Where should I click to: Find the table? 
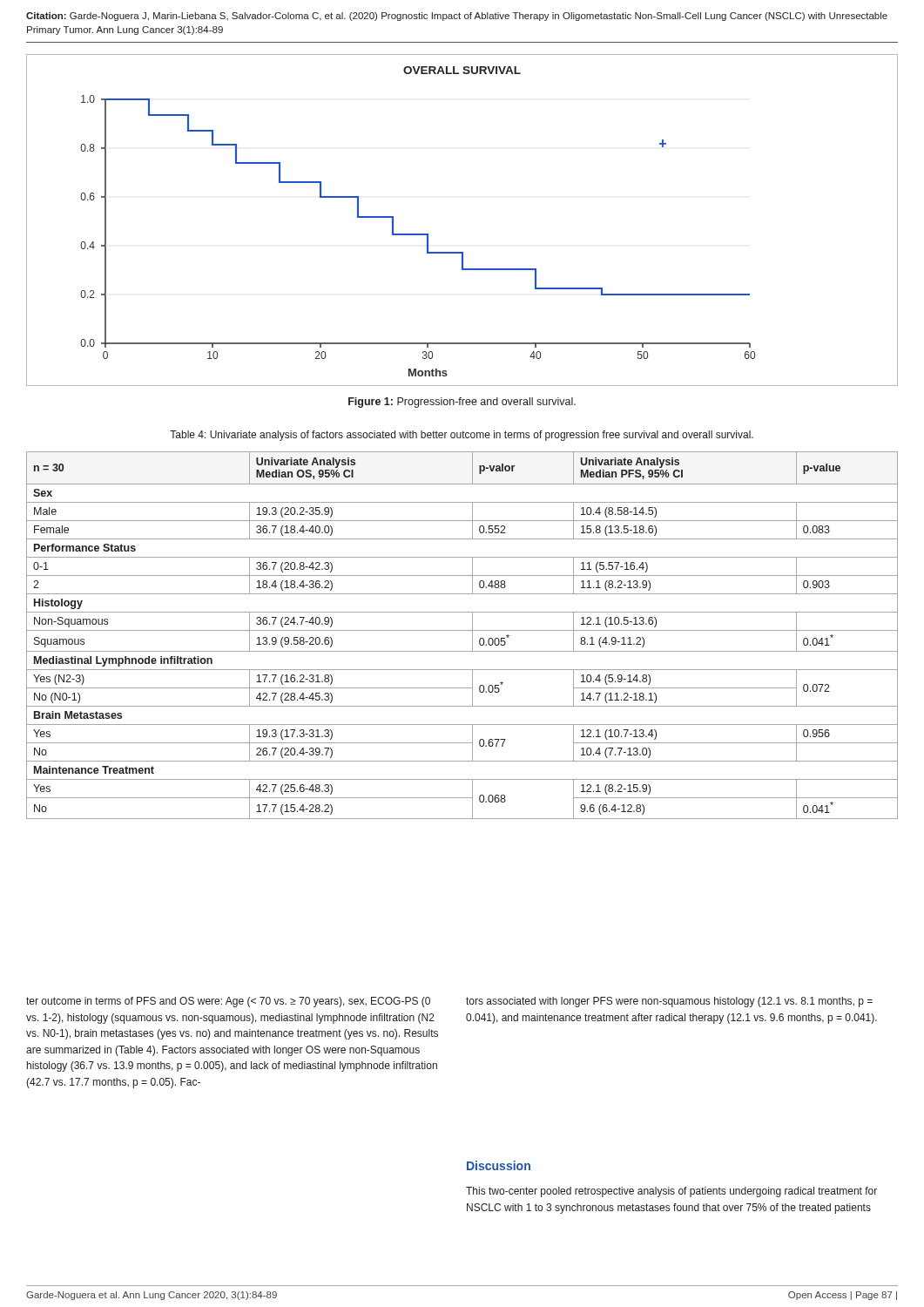point(462,635)
